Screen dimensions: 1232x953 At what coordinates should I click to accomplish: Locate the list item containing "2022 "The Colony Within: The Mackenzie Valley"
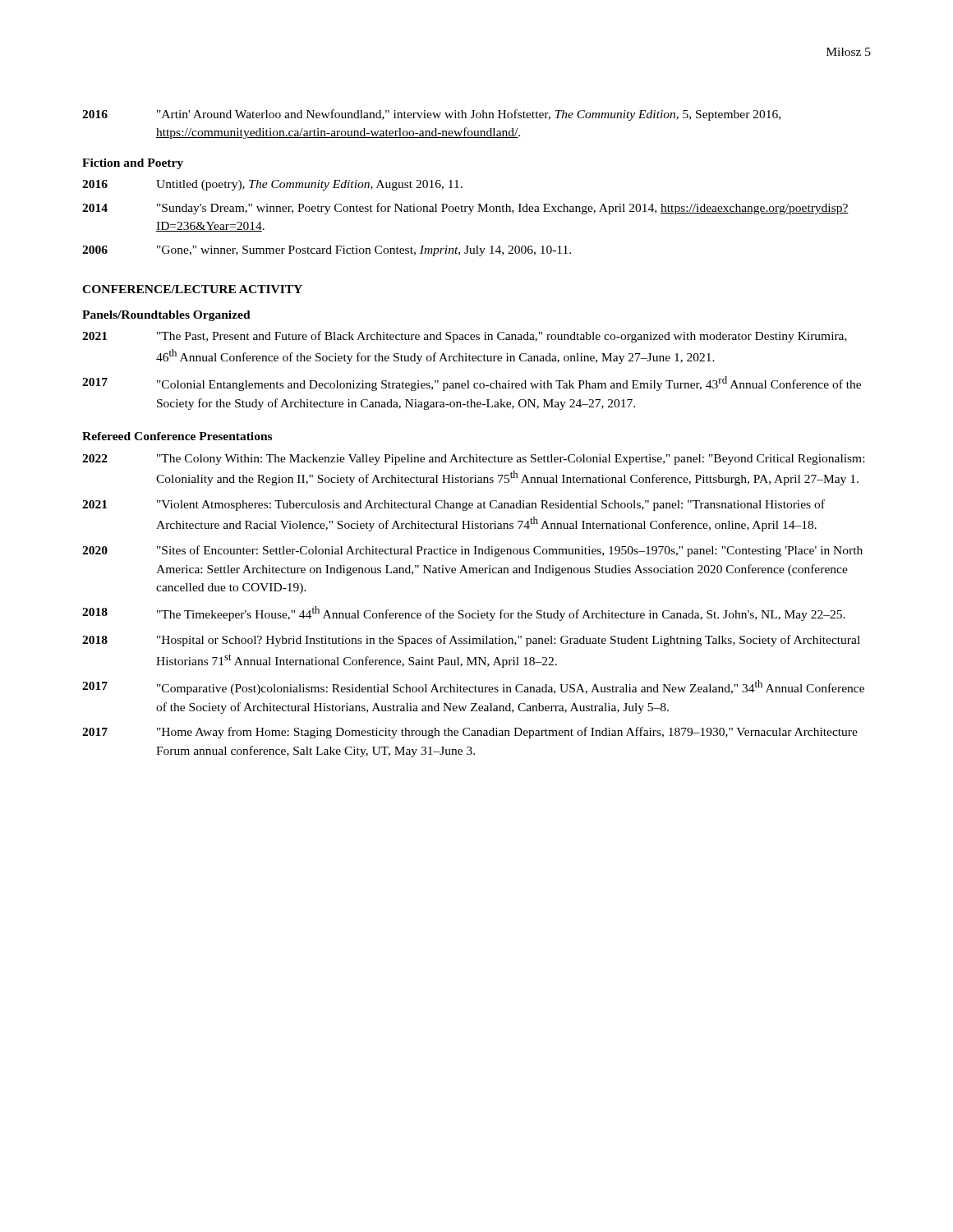(x=476, y=469)
